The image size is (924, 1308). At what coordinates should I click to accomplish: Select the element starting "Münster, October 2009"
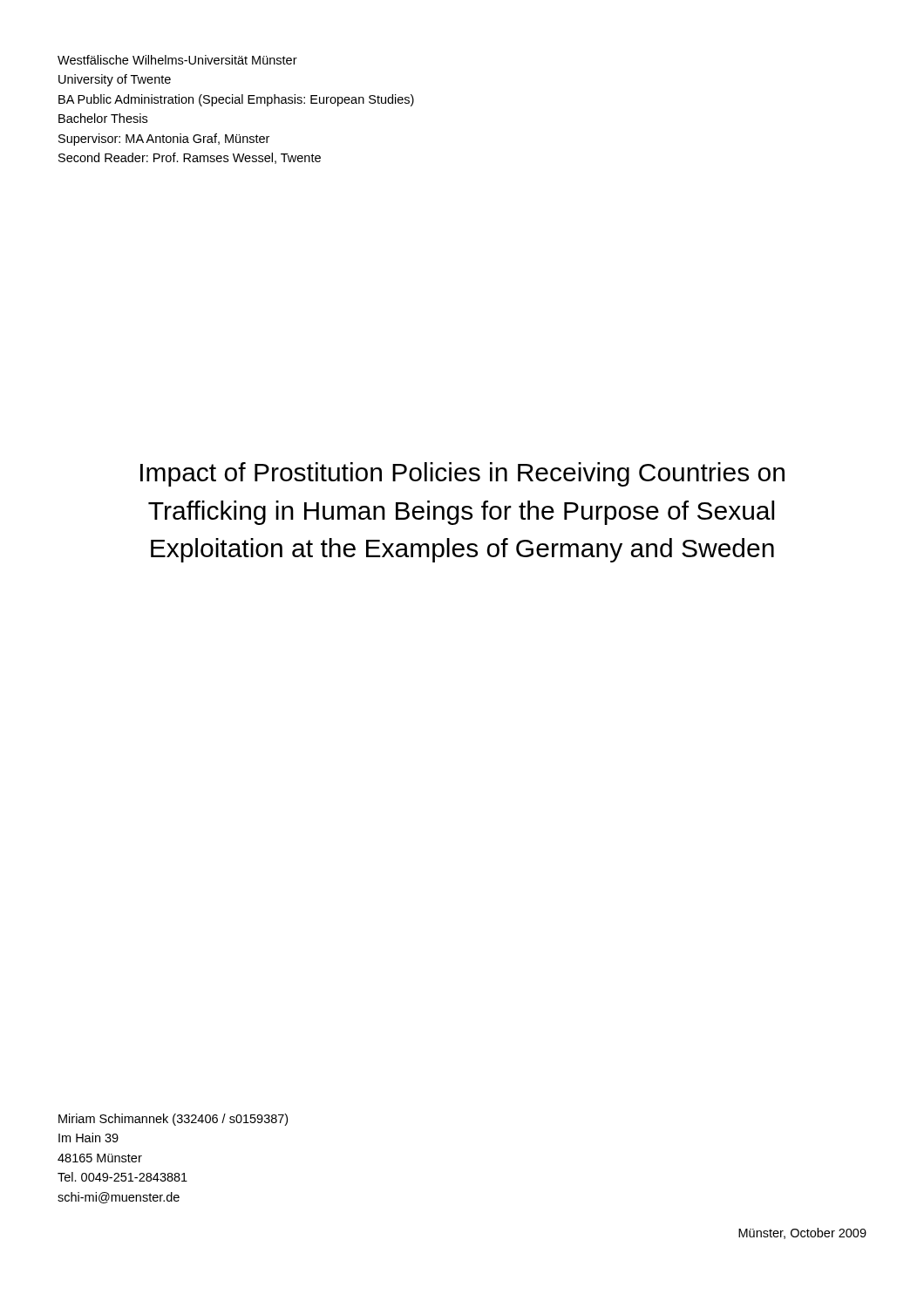[x=802, y=1233]
